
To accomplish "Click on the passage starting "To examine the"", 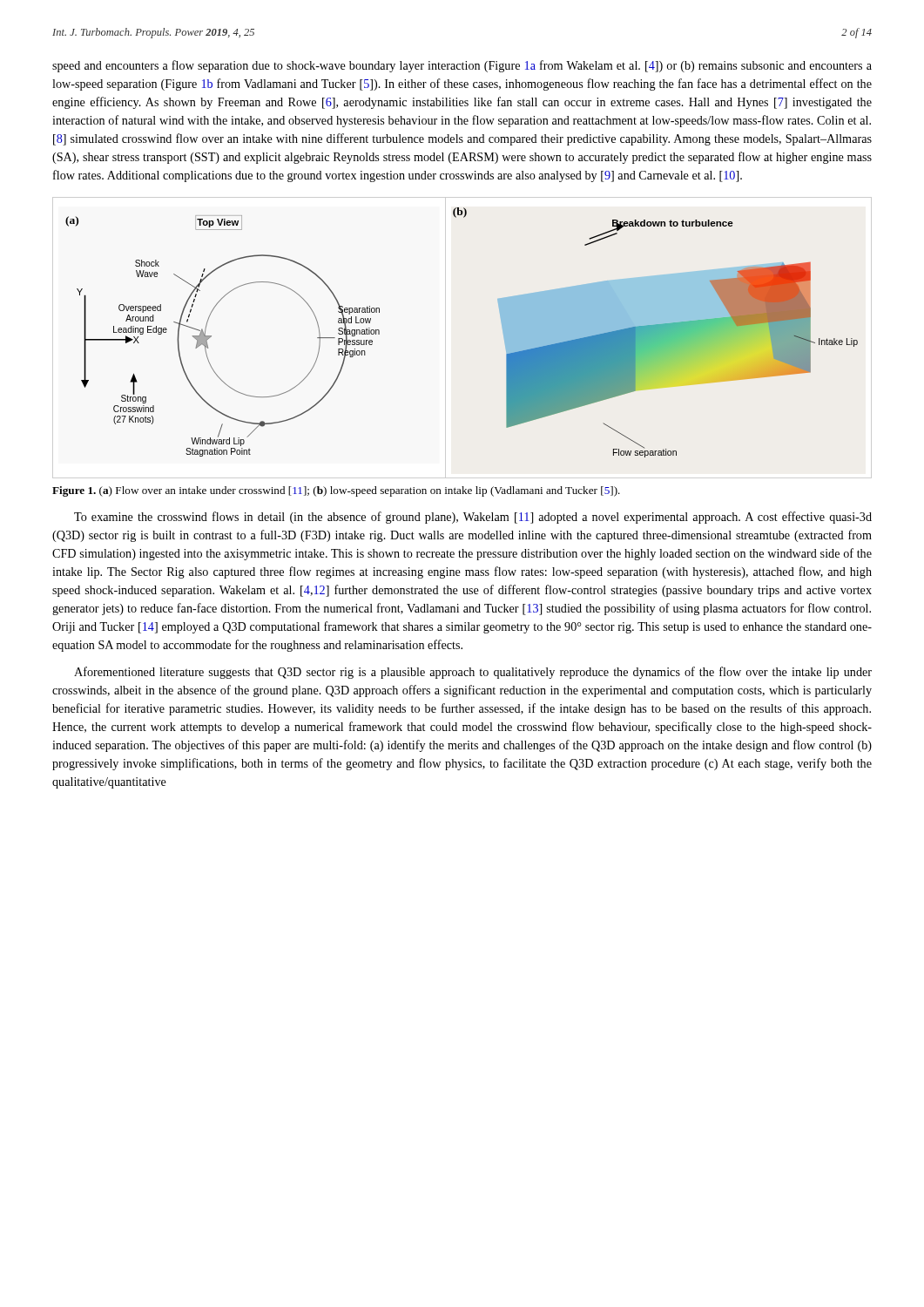I will click(462, 581).
